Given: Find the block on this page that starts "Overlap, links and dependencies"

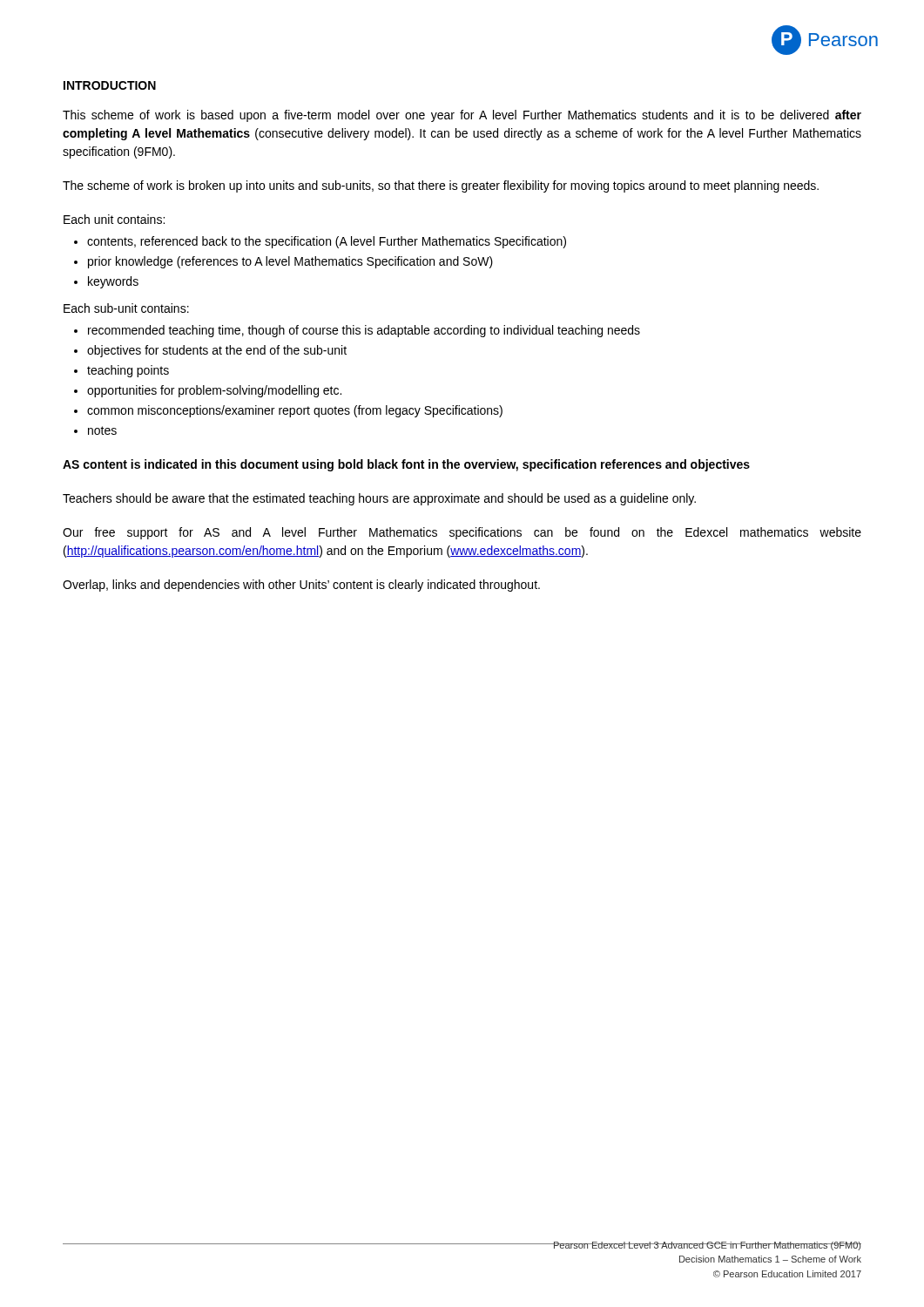Looking at the screenshot, I should click(x=302, y=585).
